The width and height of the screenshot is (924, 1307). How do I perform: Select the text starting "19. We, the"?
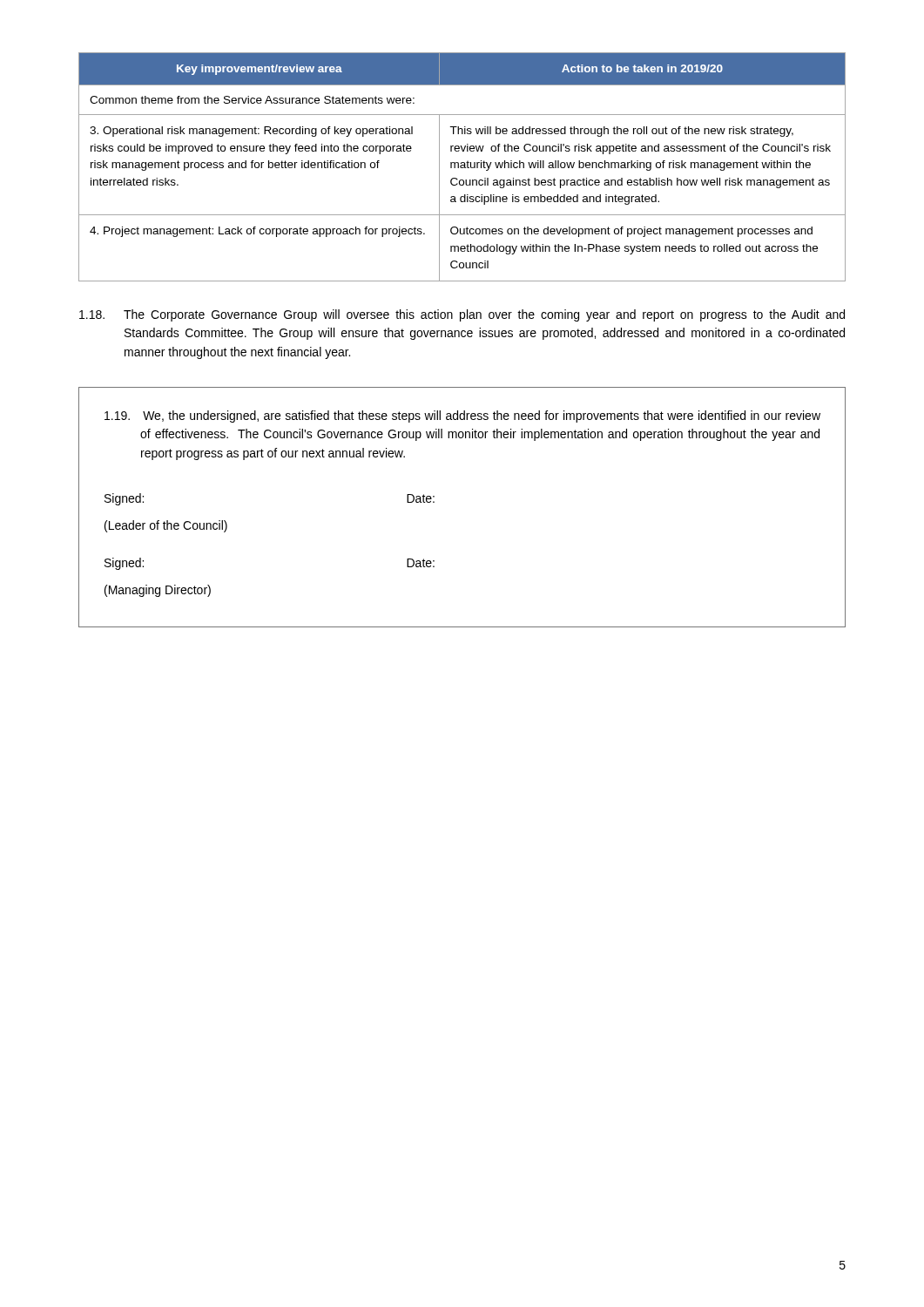462,416
